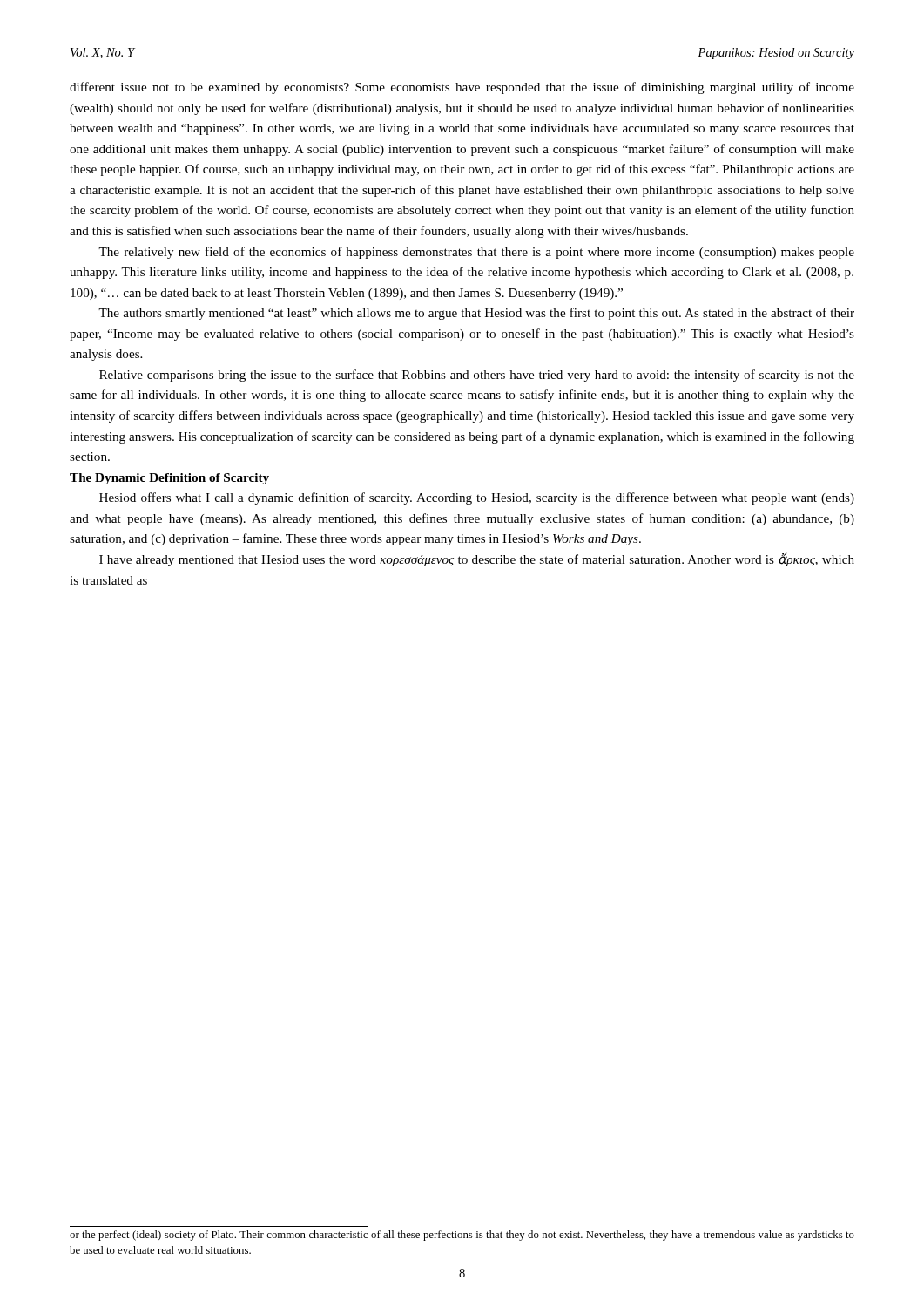Locate a section header

click(x=462, y=477)
